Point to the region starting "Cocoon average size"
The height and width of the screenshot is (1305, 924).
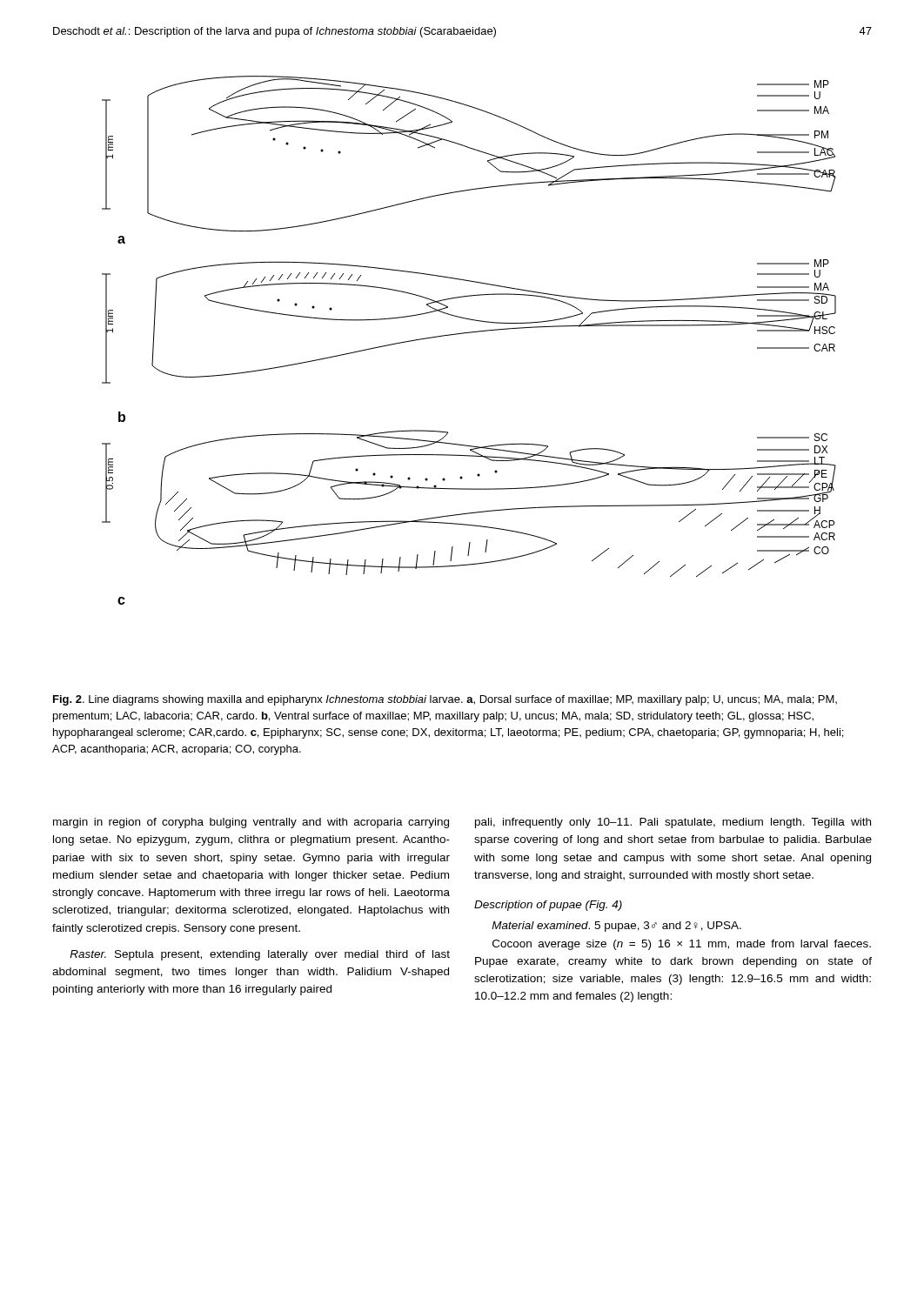click(x=673, y=970)
